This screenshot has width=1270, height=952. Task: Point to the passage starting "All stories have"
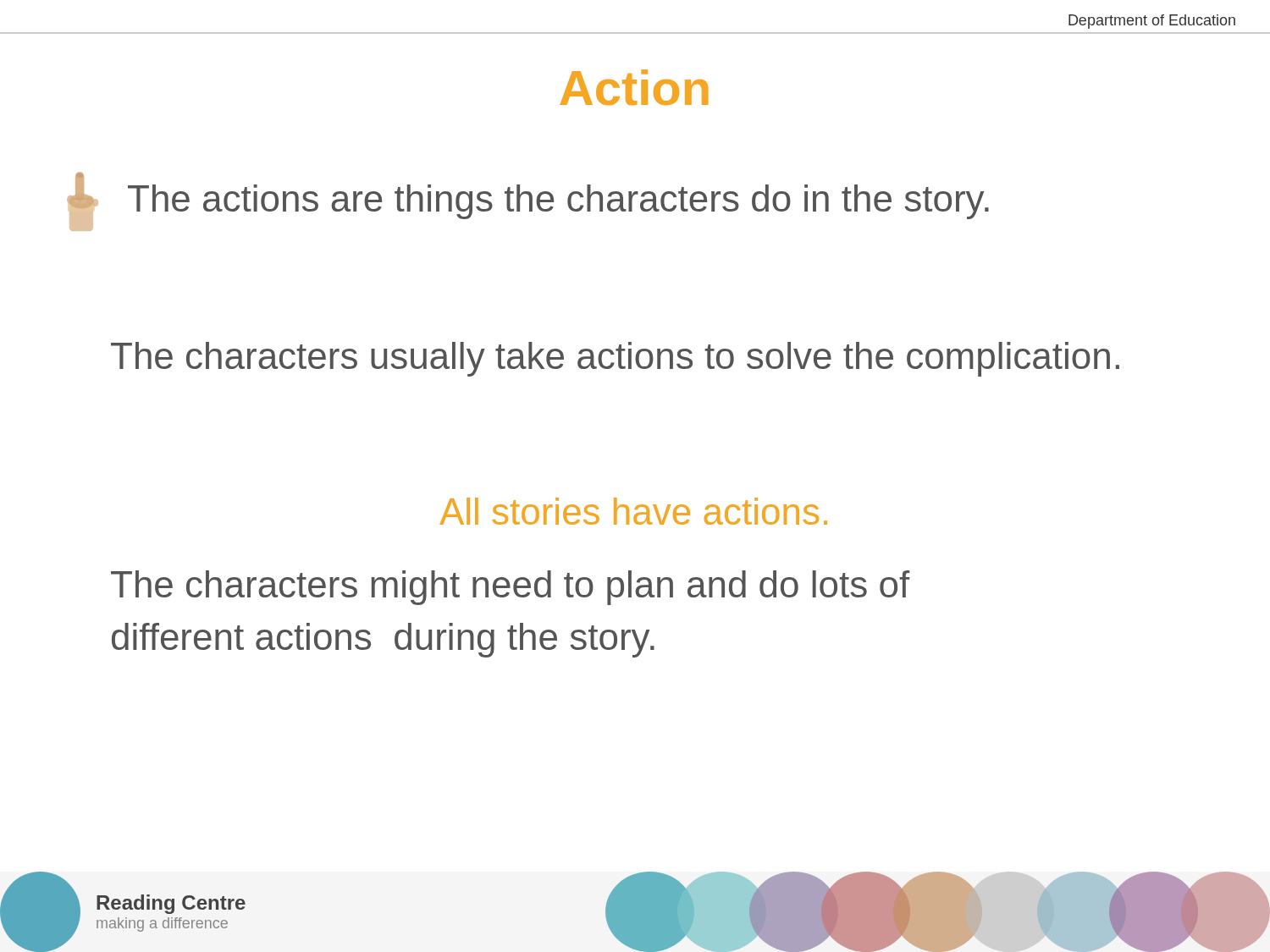click(x=635, y=512)
